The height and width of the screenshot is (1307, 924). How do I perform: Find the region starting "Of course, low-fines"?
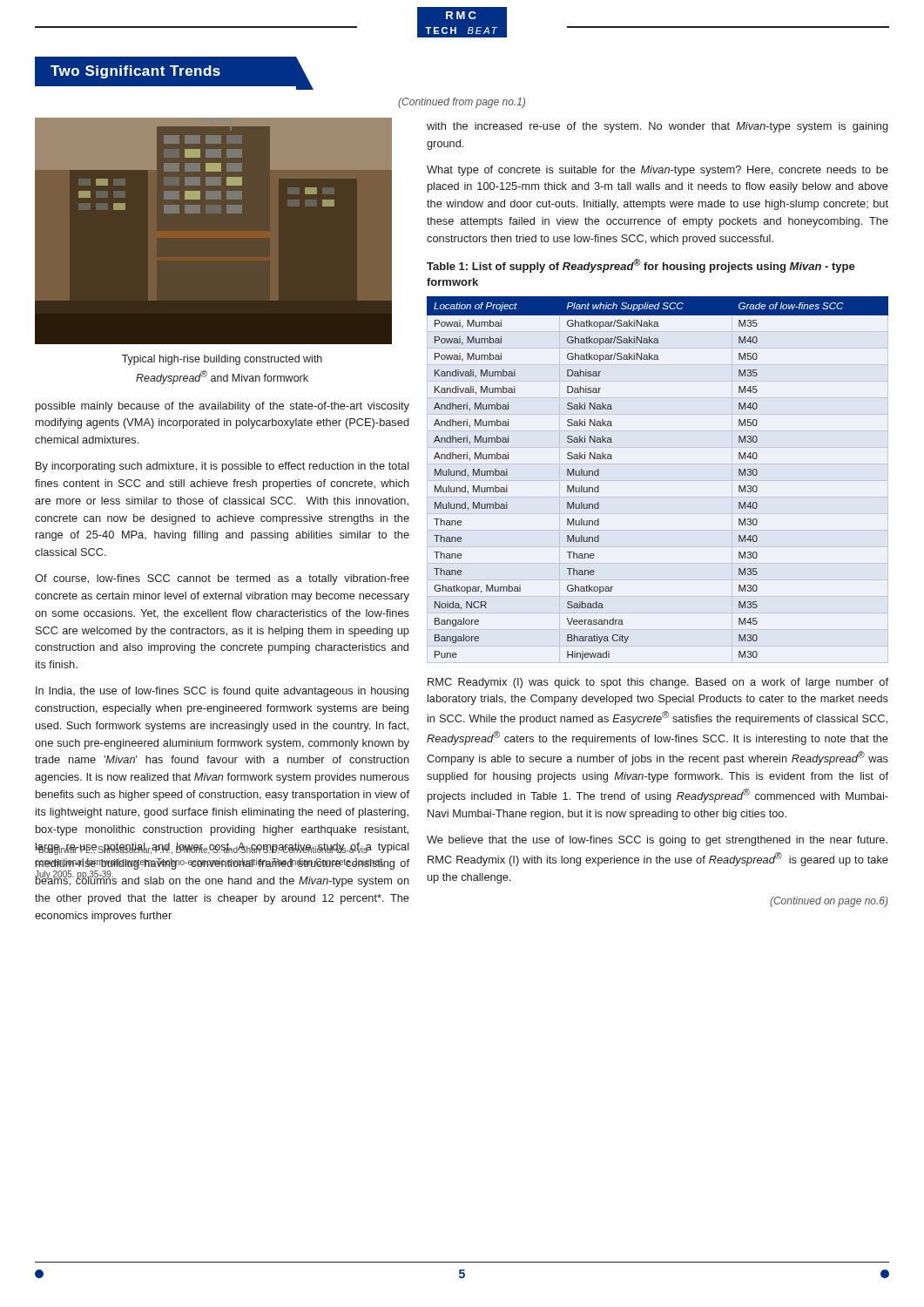coord(222,621)
